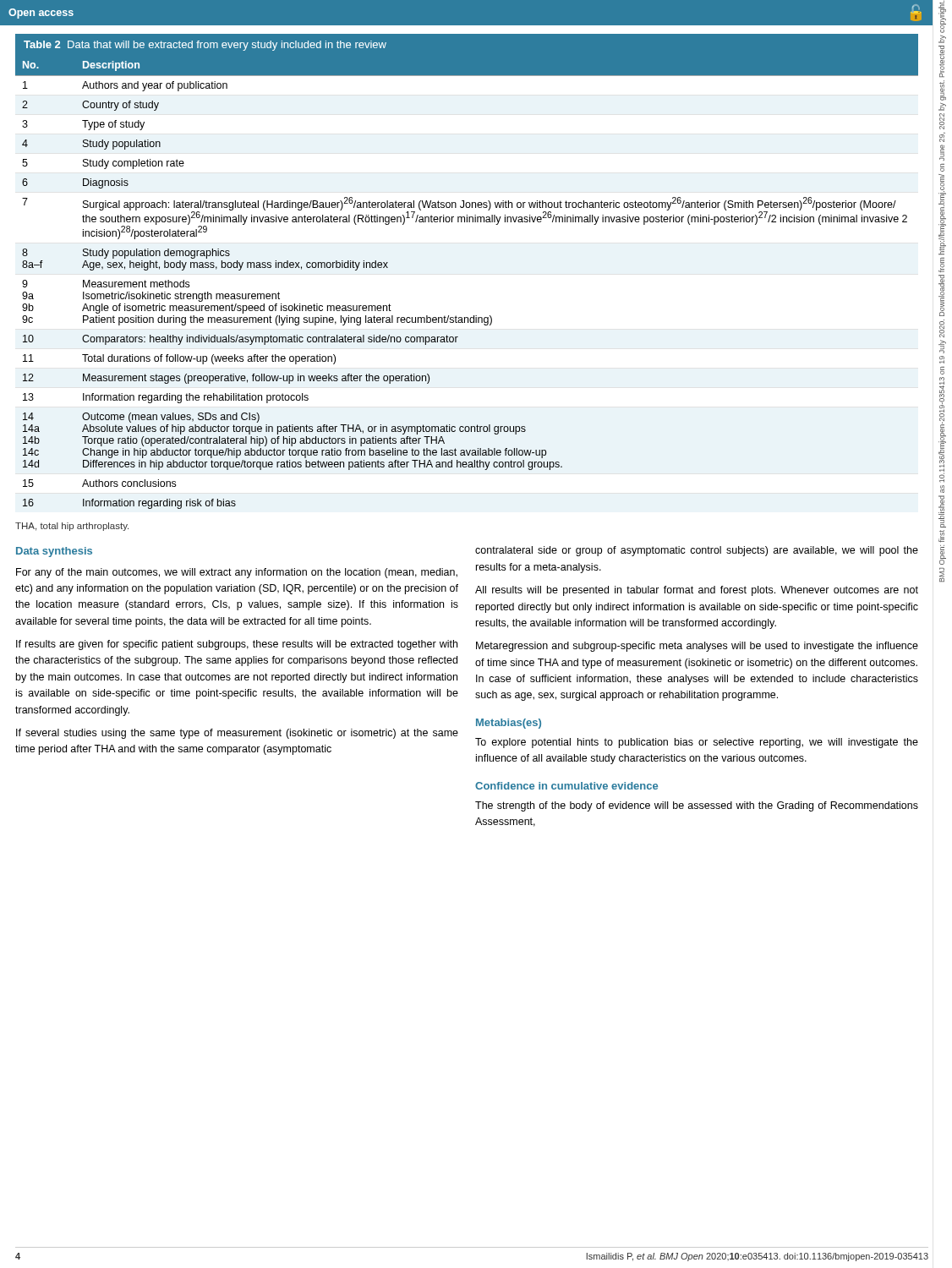Find the element starting "Confidence in cumulative evidence"

click(567, 786)
